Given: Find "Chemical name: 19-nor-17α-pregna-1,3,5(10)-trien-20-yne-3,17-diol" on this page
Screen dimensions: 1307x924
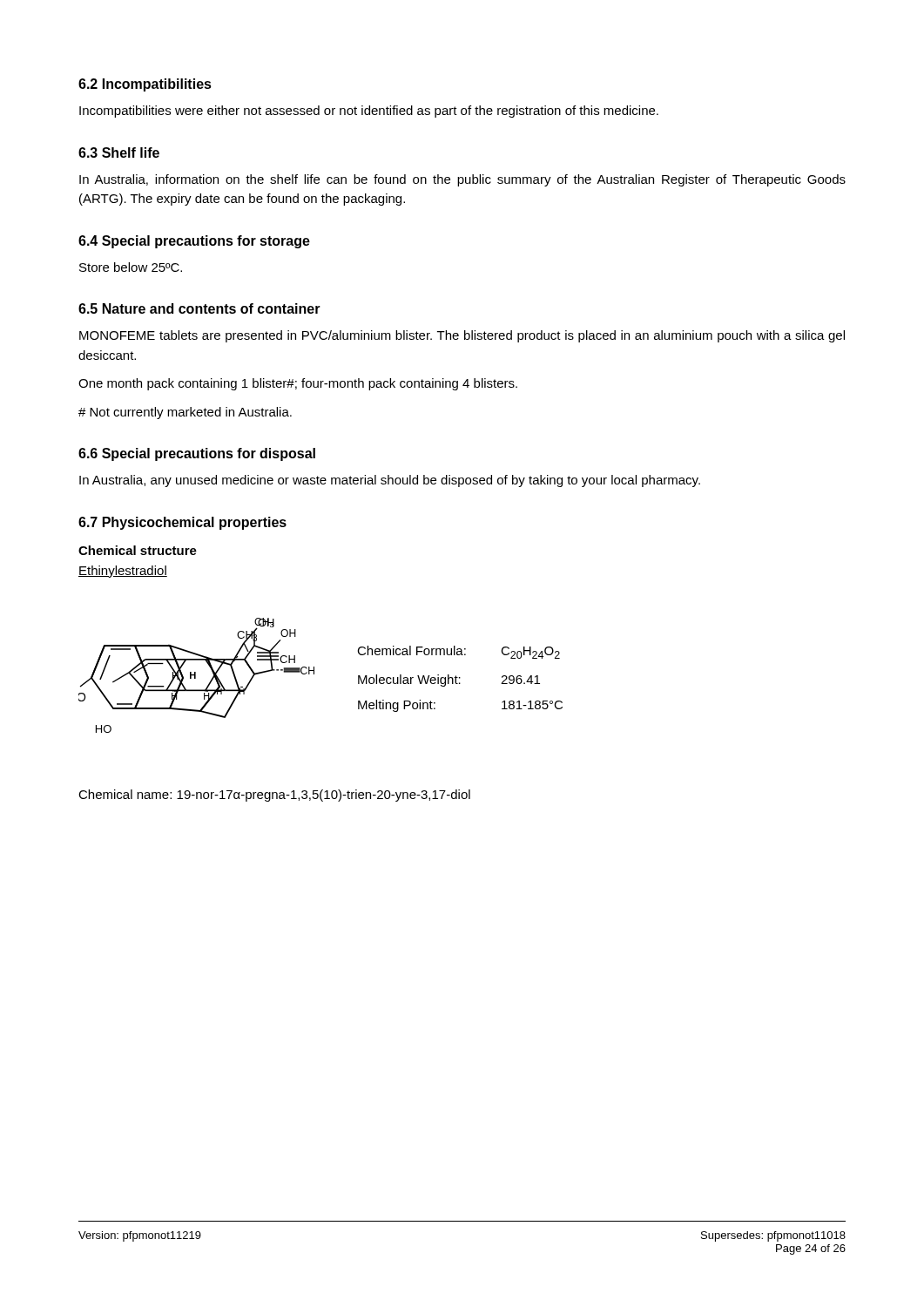Looking at the screenshot, I should point(275,794).
